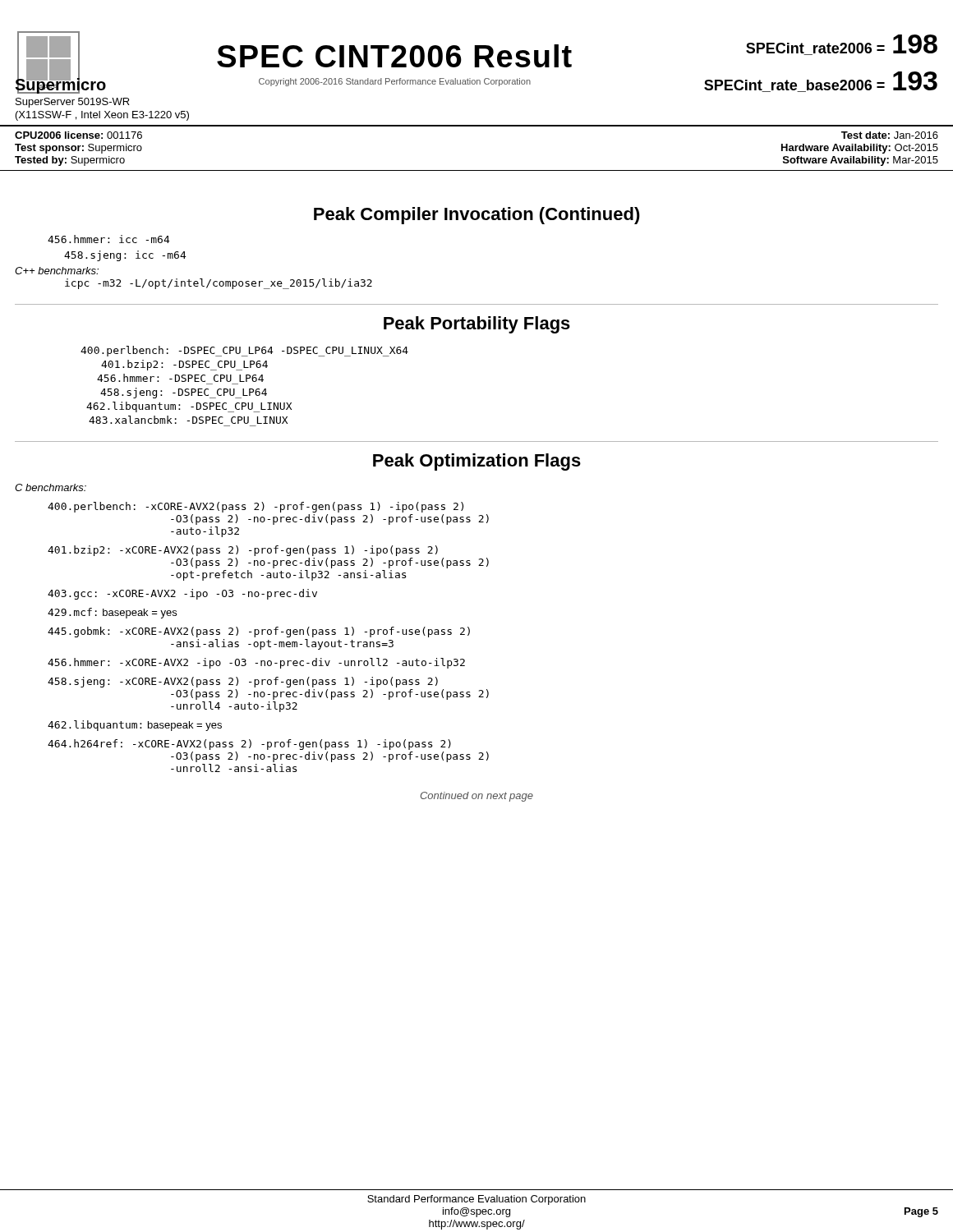Select the section header that says "Peak Compiler Invocation (Continued)"
Screen dimensions: 1232x953
pos(476,214)
